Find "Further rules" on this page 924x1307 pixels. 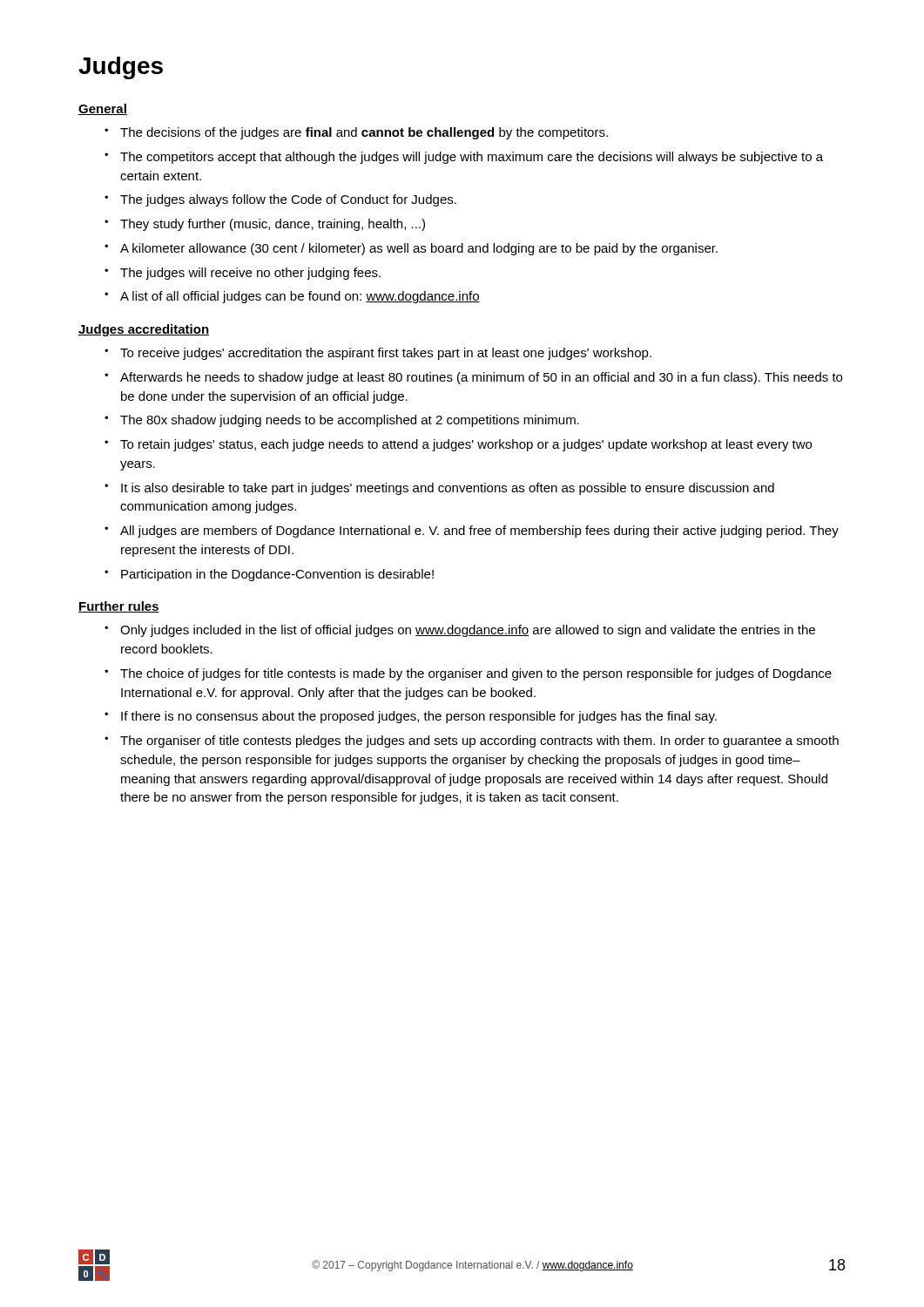(x=119, y=607)
